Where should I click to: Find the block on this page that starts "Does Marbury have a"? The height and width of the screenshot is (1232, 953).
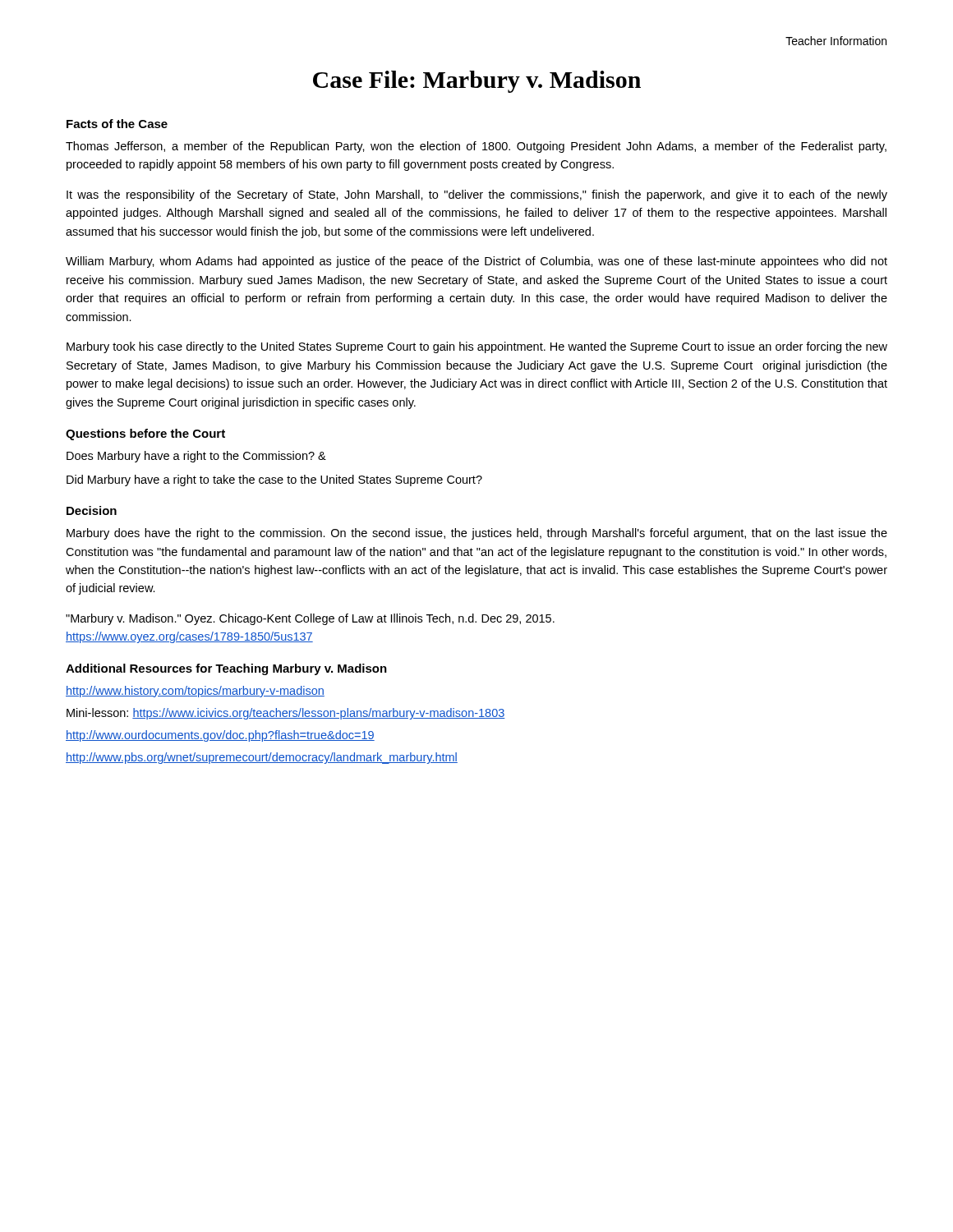point(196,456)
